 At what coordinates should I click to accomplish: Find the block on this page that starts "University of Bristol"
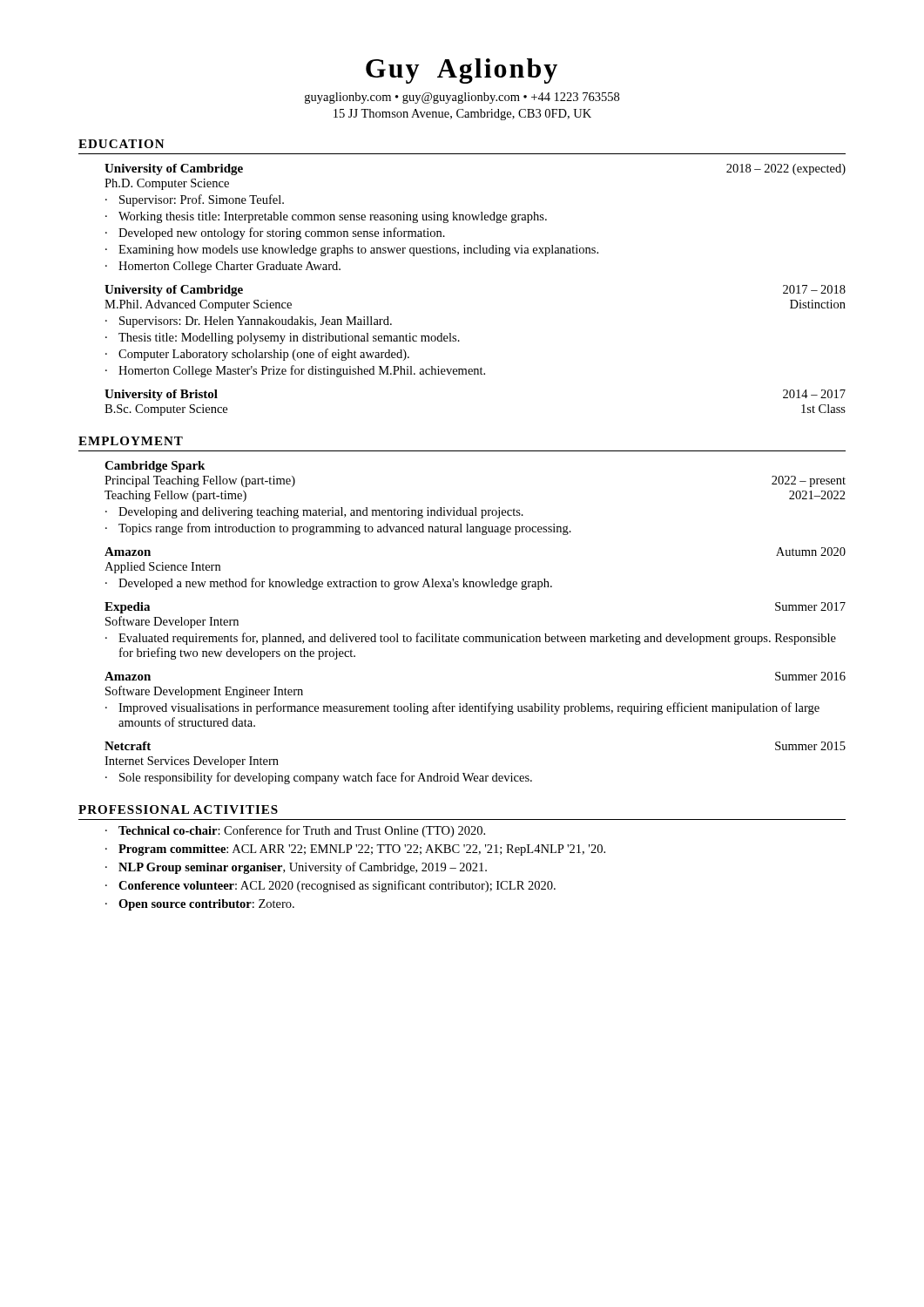(171, 395)
